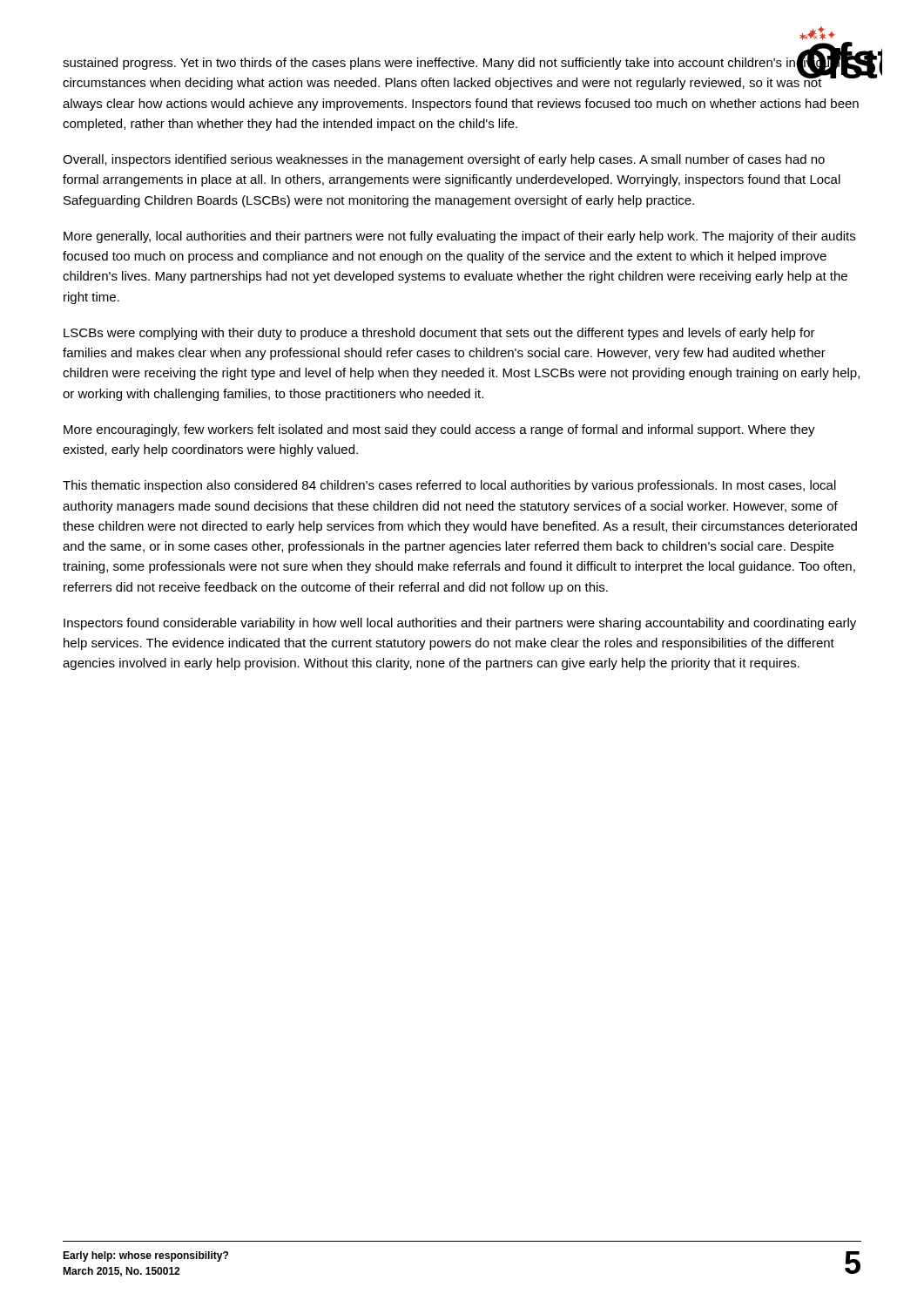Viewport: 924px width, 1307px height.
Task: Find the element starting "Inspectors found considerable variability"
Action: (x=462, y=643)
